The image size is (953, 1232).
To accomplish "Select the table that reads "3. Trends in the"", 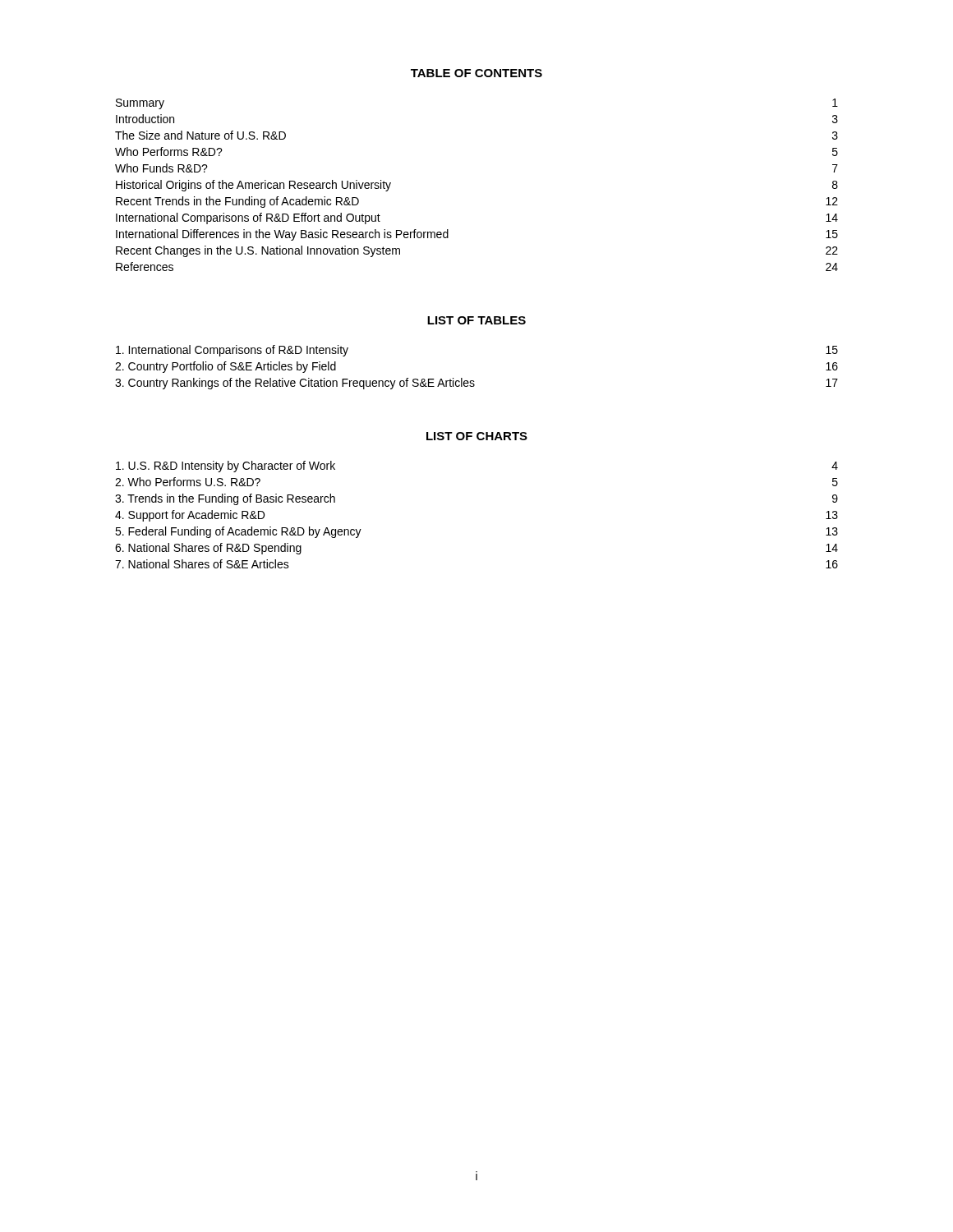I will click(476, 515).
